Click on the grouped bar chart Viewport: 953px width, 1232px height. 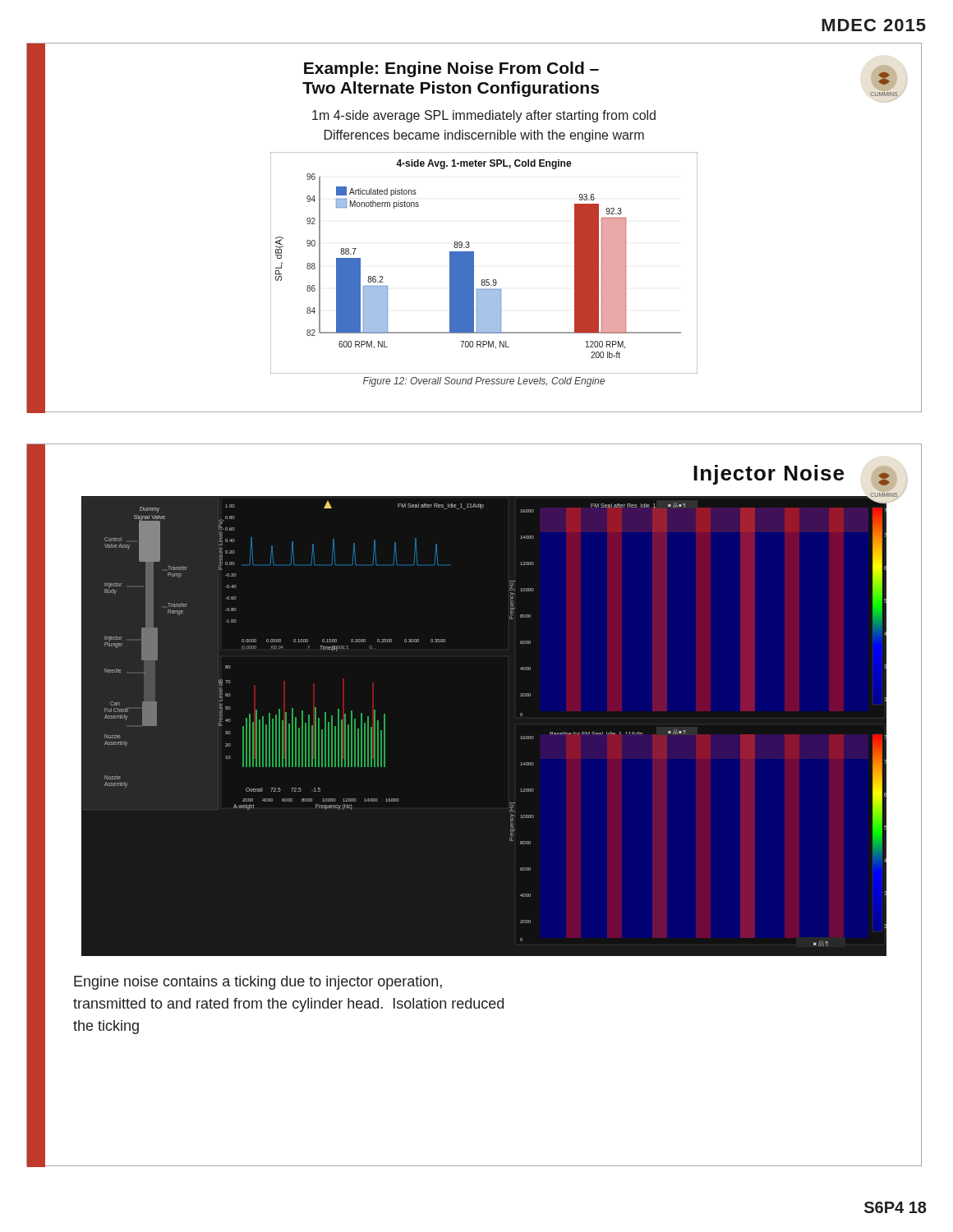click(x=484, y=263)
